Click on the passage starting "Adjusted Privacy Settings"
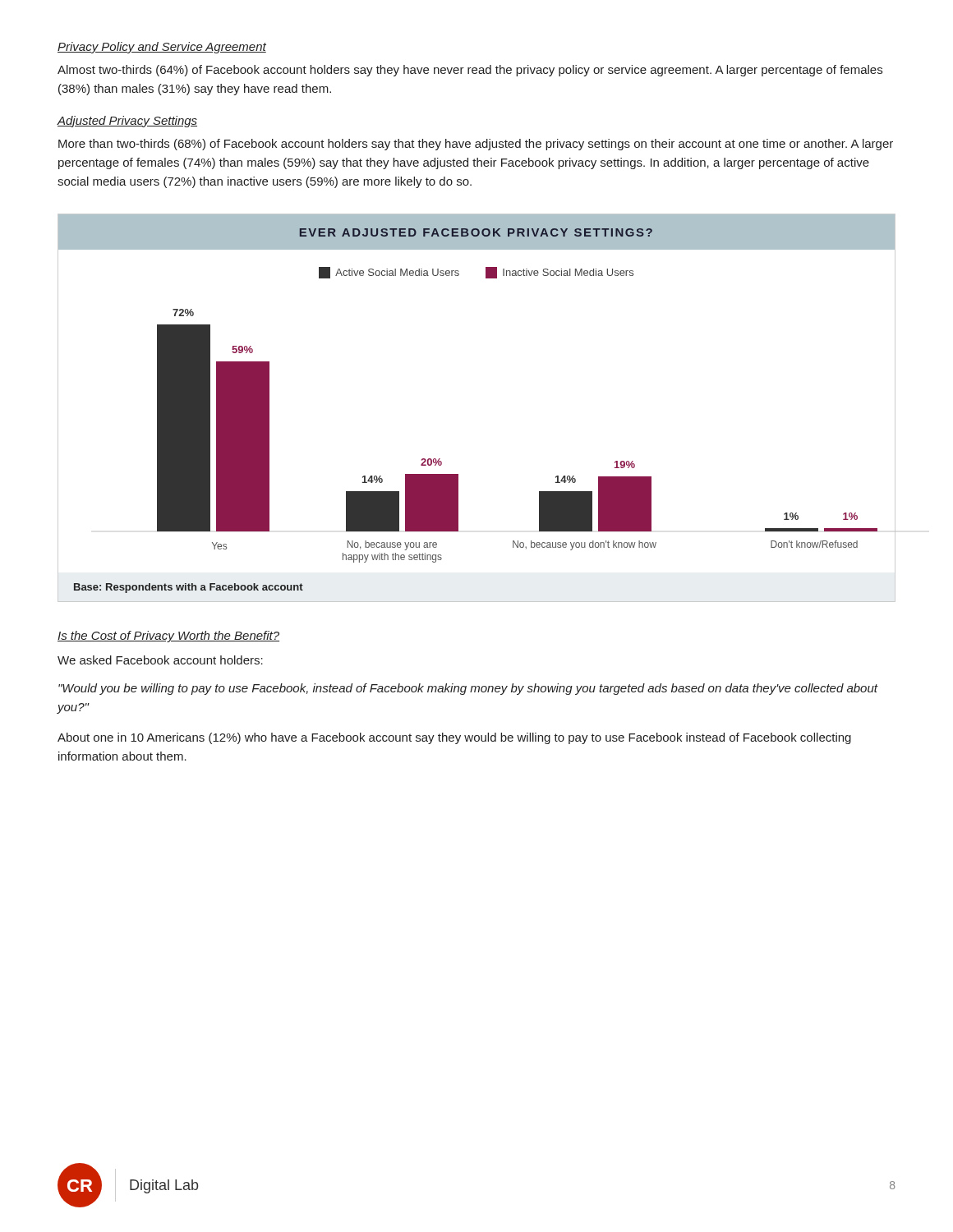This screenshot has height=1232, width=953. pyautogui.click(x=127, y=120)
